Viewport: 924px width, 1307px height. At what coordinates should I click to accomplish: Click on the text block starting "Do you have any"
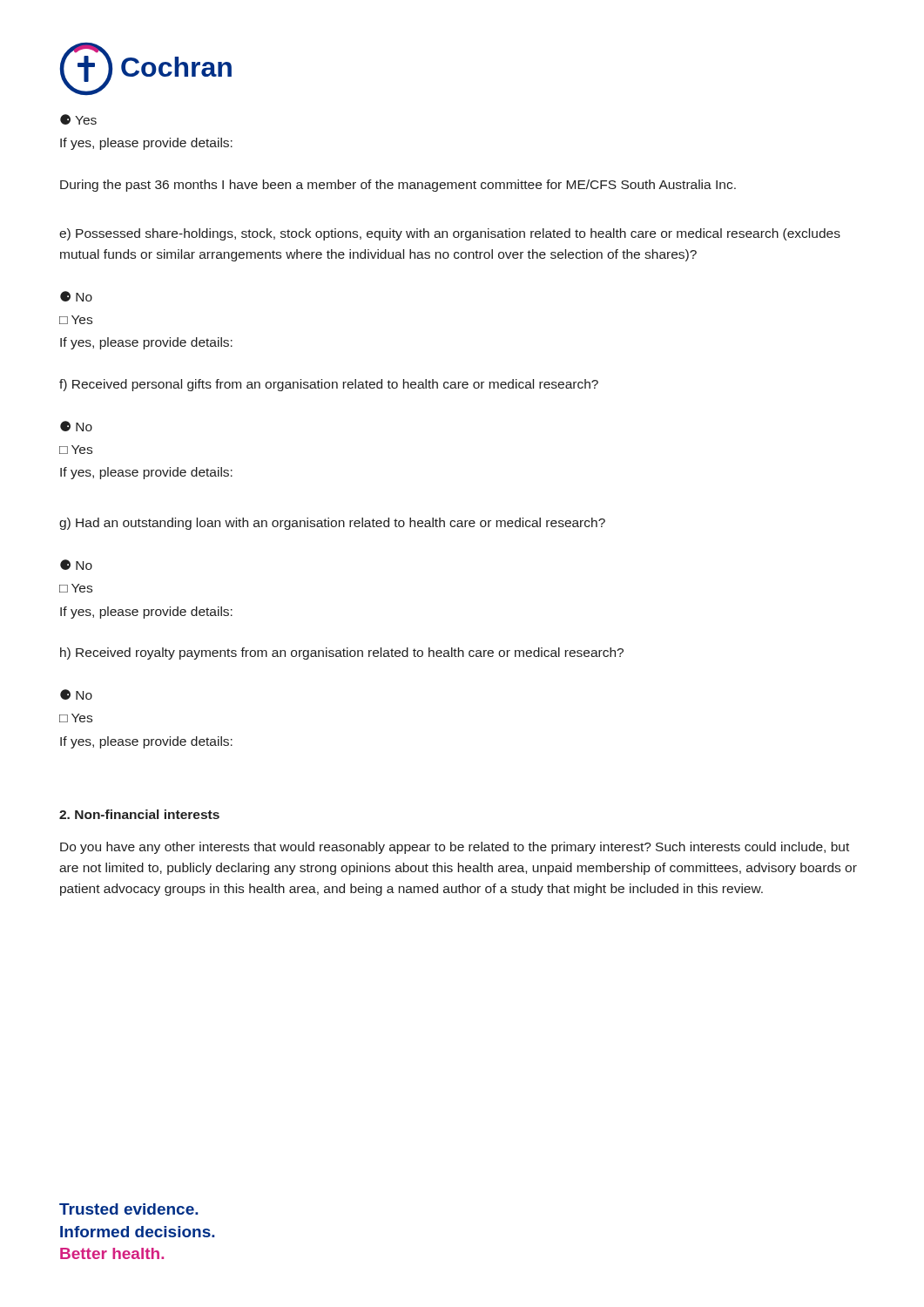pyautogui.click(x=458, y=867)
